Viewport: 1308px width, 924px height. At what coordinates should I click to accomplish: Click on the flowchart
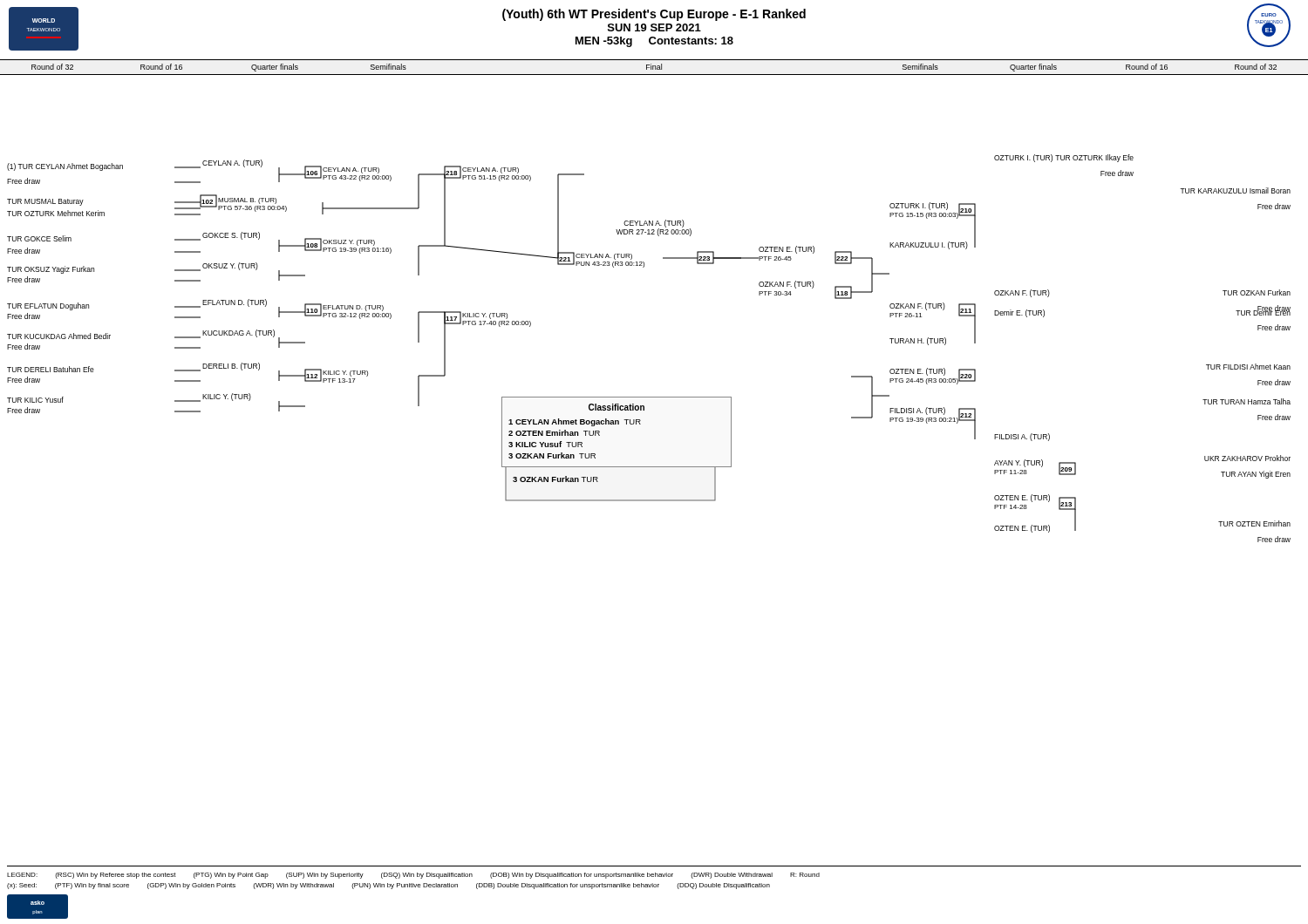654,452
